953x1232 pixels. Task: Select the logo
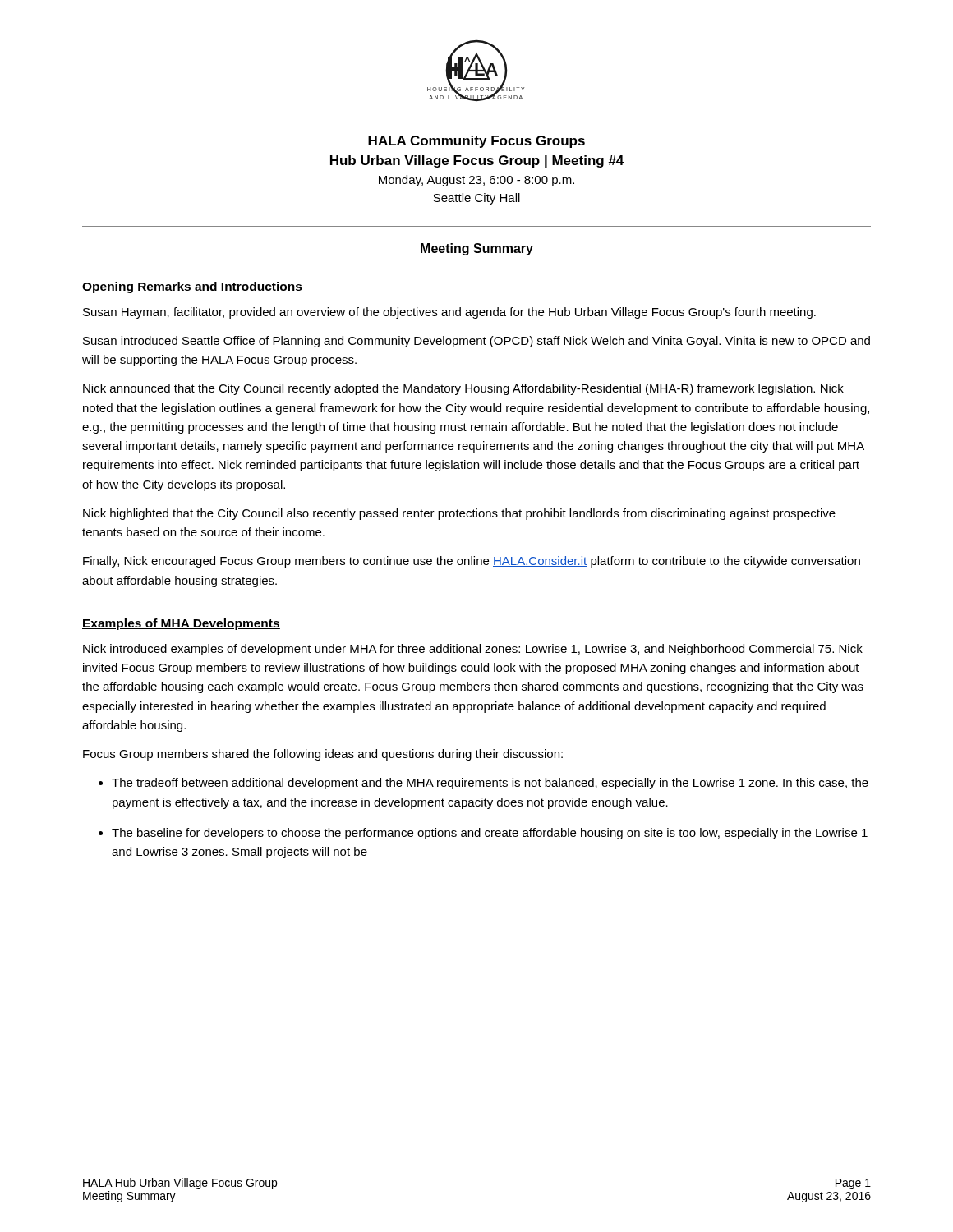coord(476,80)
